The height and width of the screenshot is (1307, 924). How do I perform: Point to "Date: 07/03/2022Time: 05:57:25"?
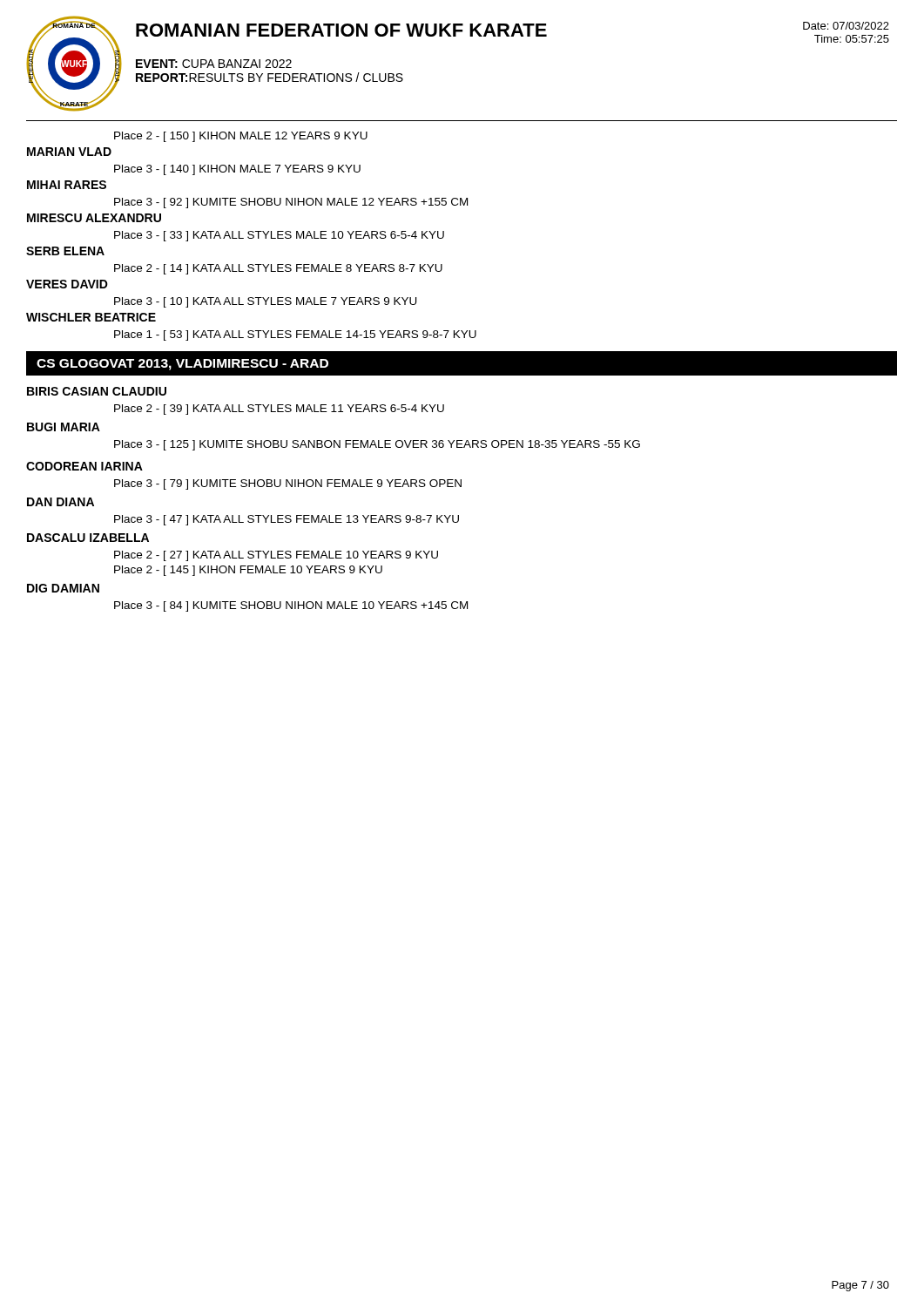(846, 32)
